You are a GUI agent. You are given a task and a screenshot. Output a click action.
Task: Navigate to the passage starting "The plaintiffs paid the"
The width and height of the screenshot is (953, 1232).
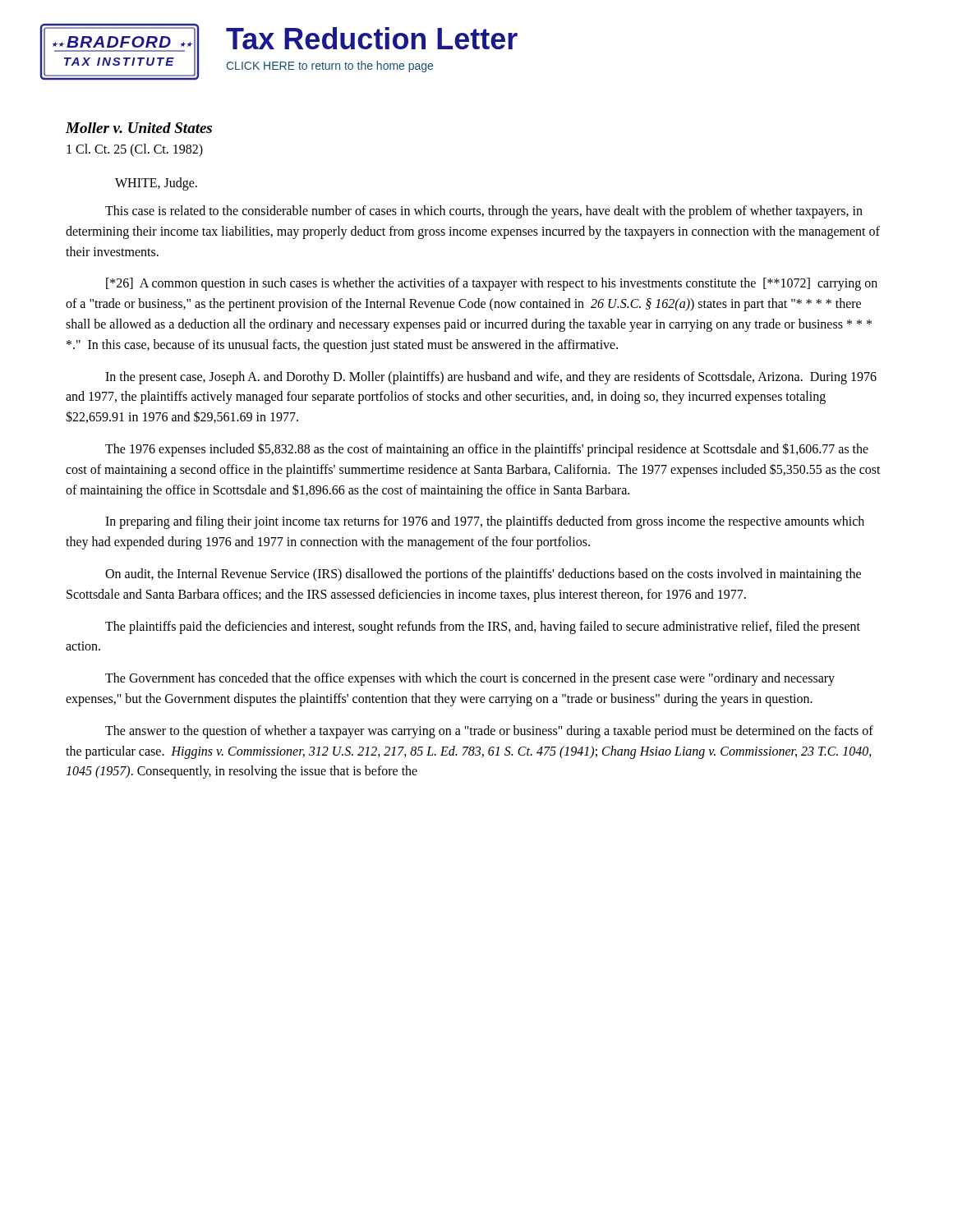pyautogui.click(x=463, y=636)
